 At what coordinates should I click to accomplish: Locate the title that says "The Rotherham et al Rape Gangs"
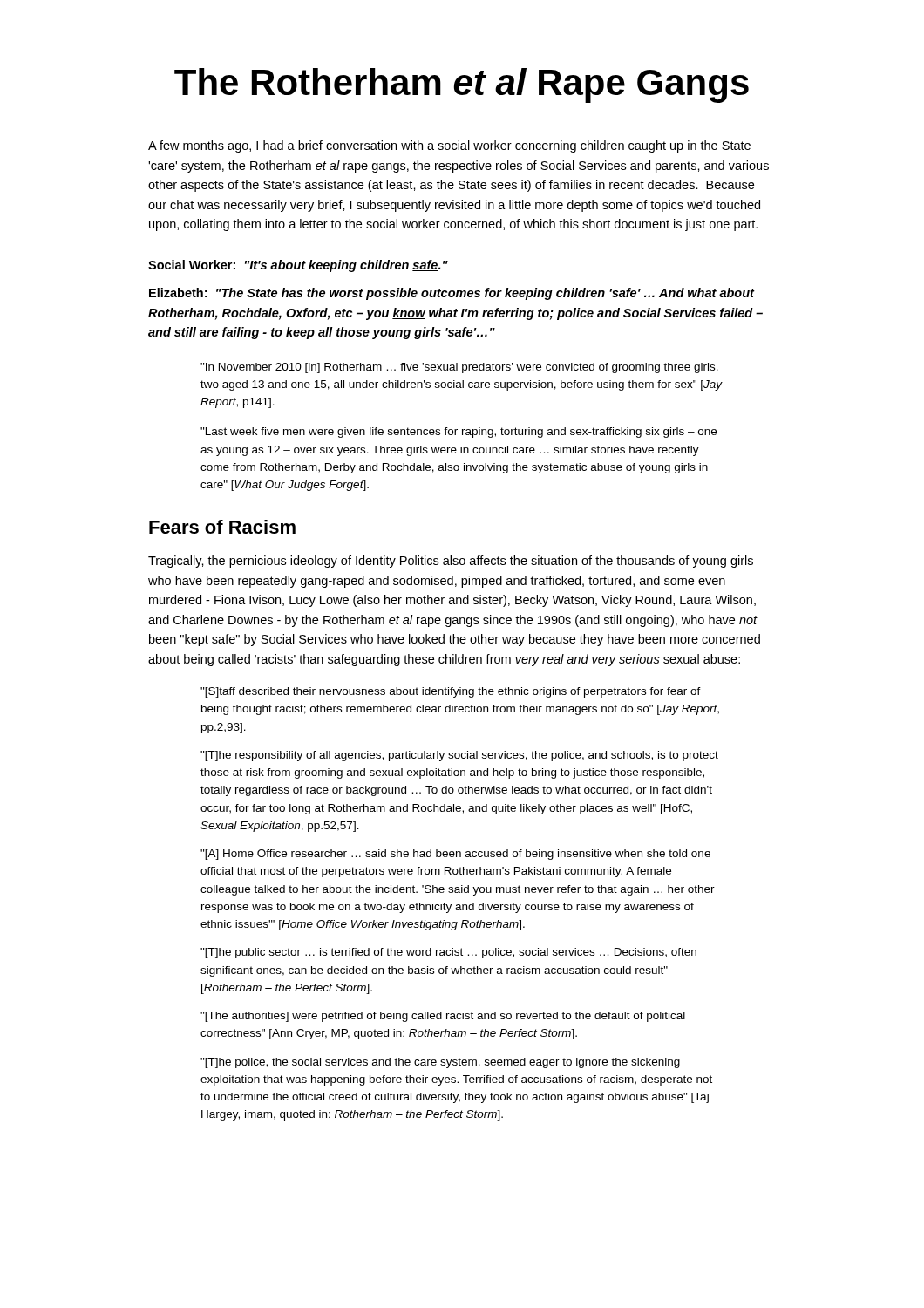pyautogui.click(x=462, y=82)
